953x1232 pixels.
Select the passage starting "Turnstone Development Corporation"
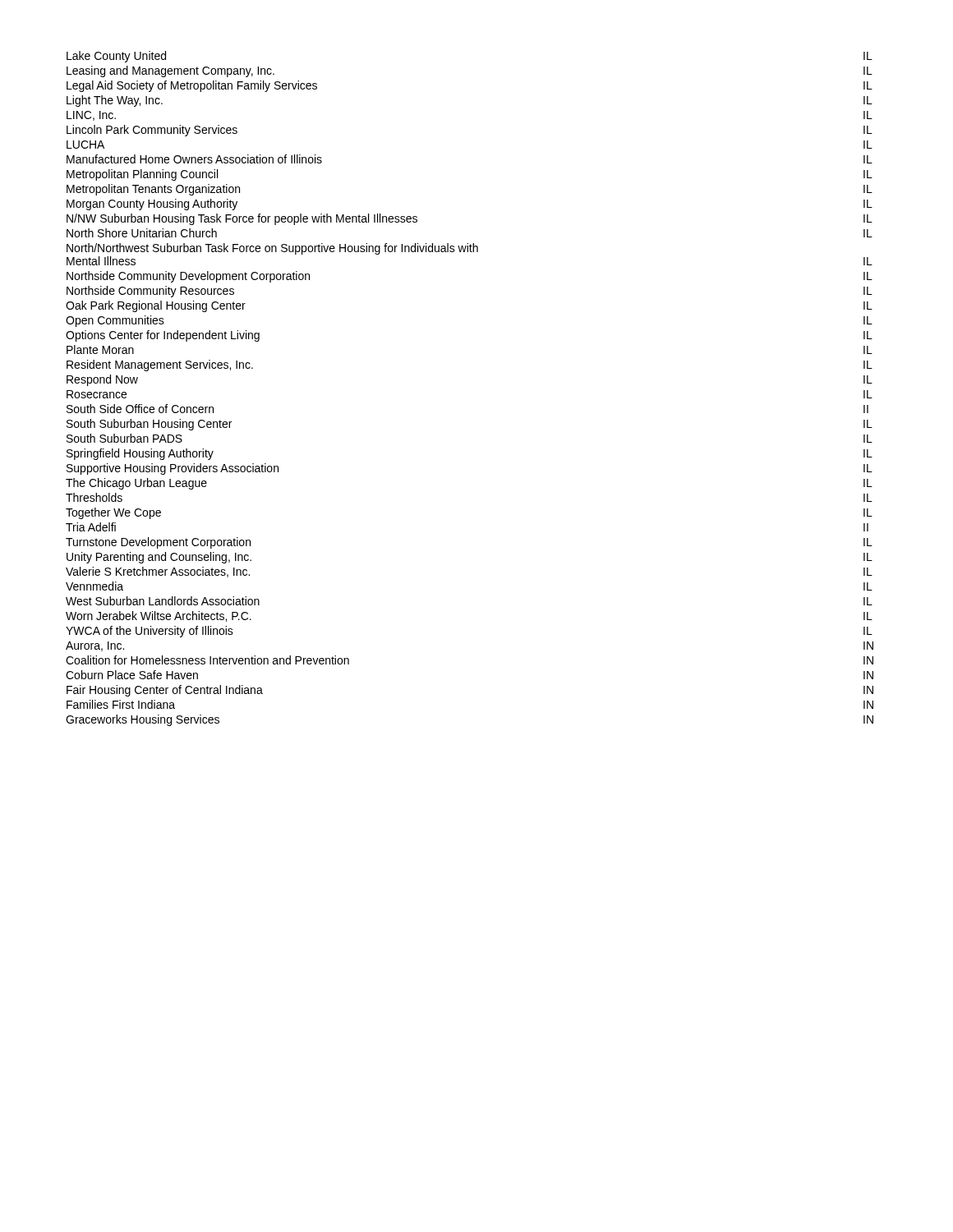[x=158, y=542]
